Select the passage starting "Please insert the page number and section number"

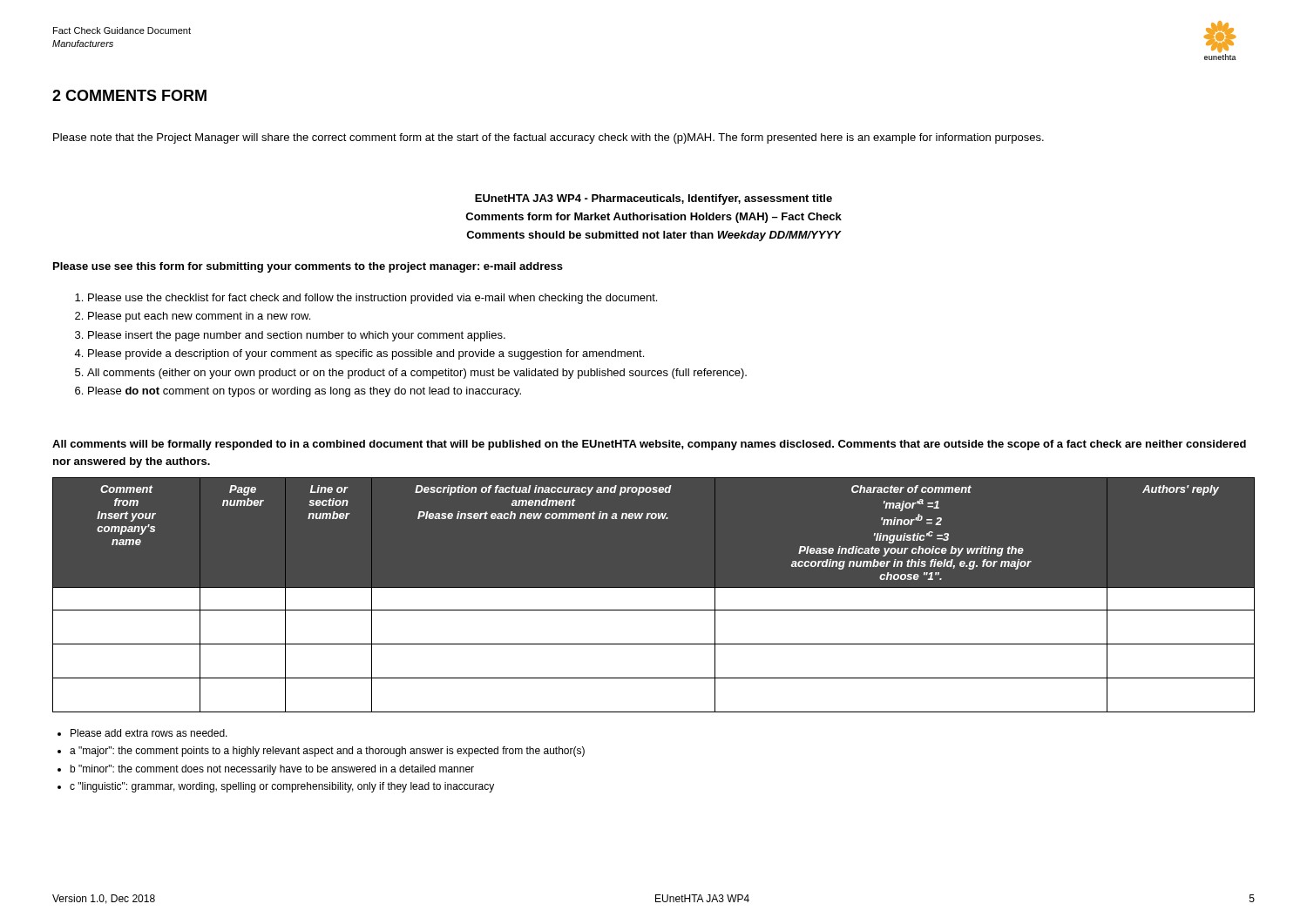pos(296,335)
